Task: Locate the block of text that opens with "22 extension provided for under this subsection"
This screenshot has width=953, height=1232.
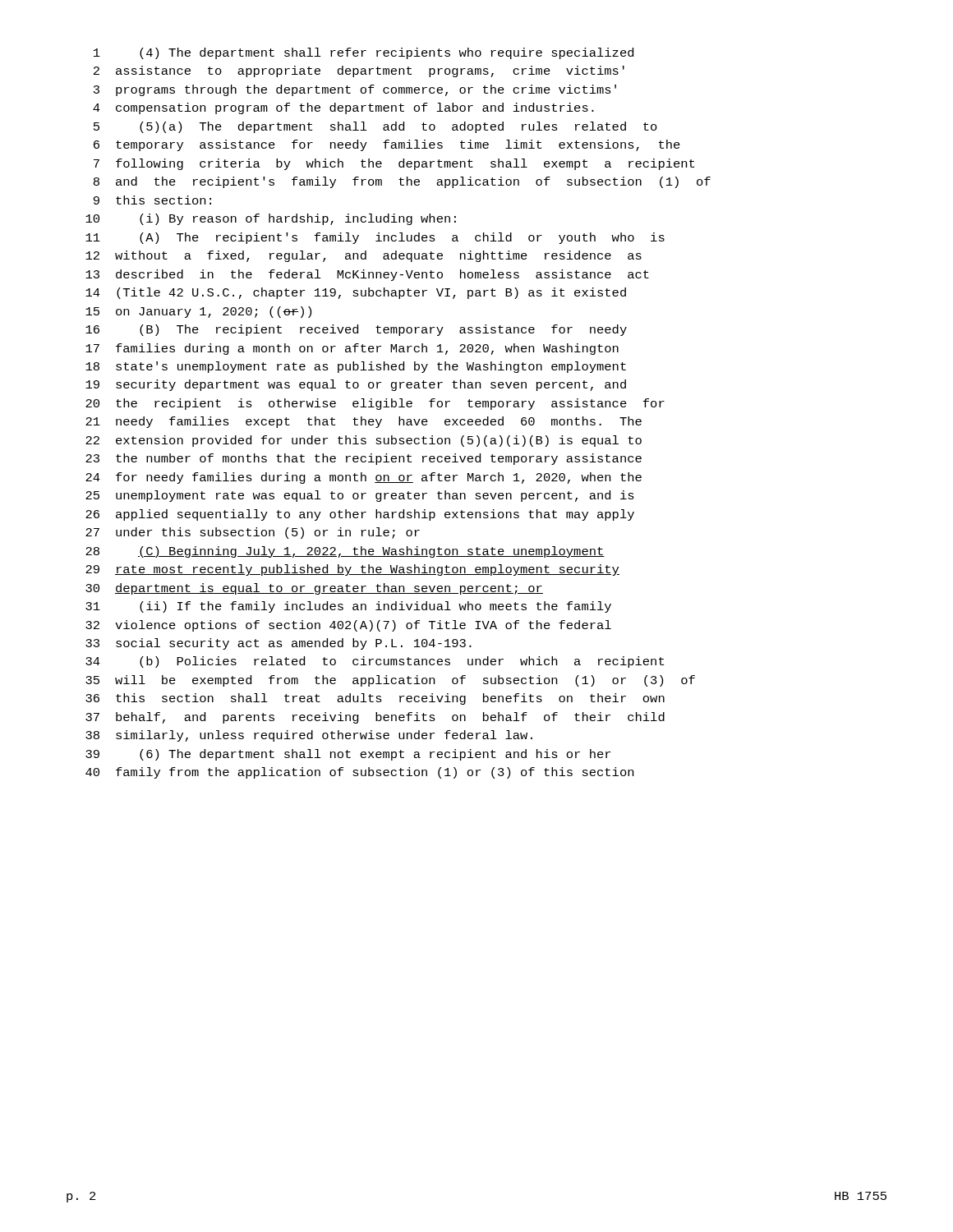Action: coord(476,441)
